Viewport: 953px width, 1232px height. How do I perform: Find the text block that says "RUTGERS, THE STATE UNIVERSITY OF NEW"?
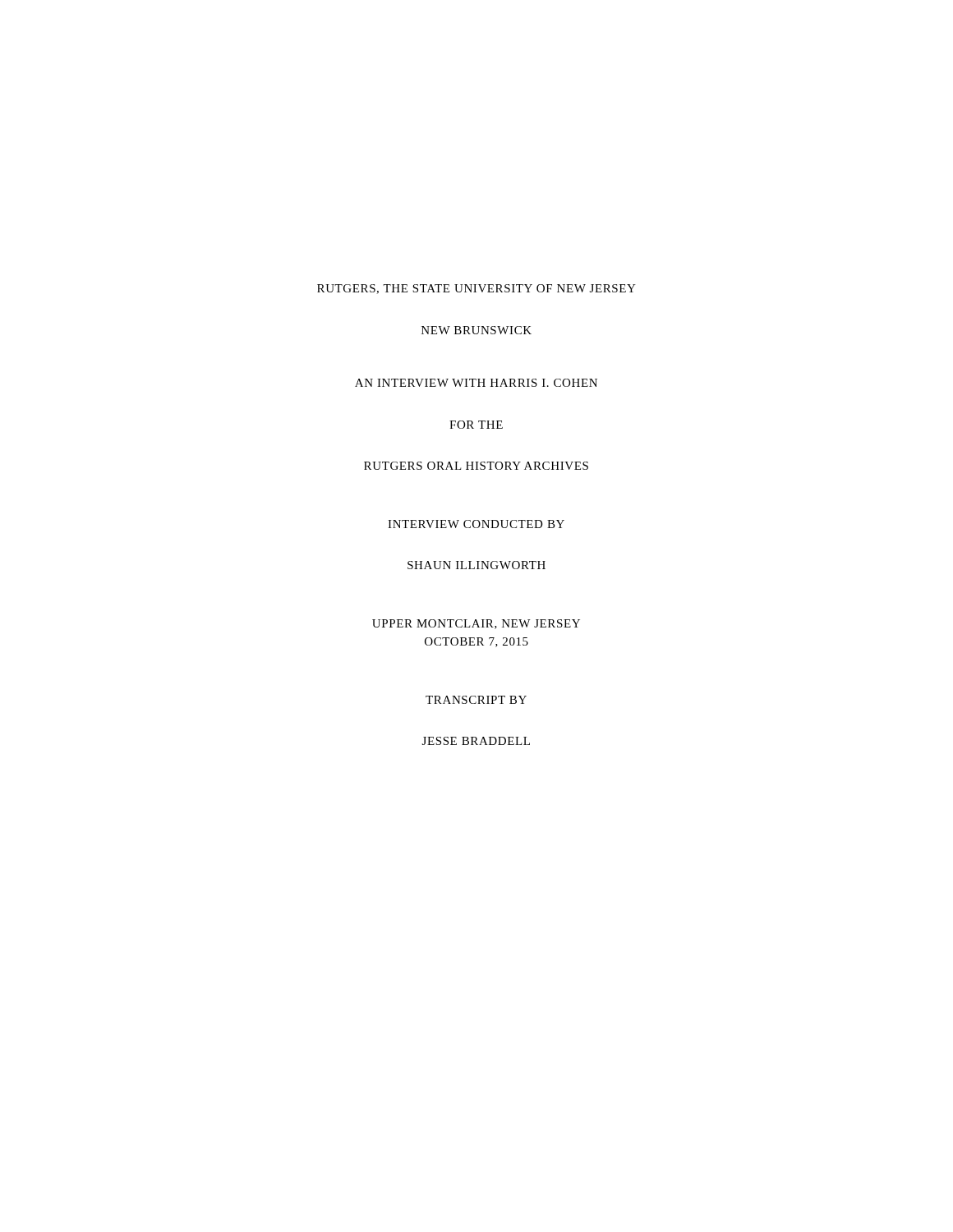tap(476, 288)
